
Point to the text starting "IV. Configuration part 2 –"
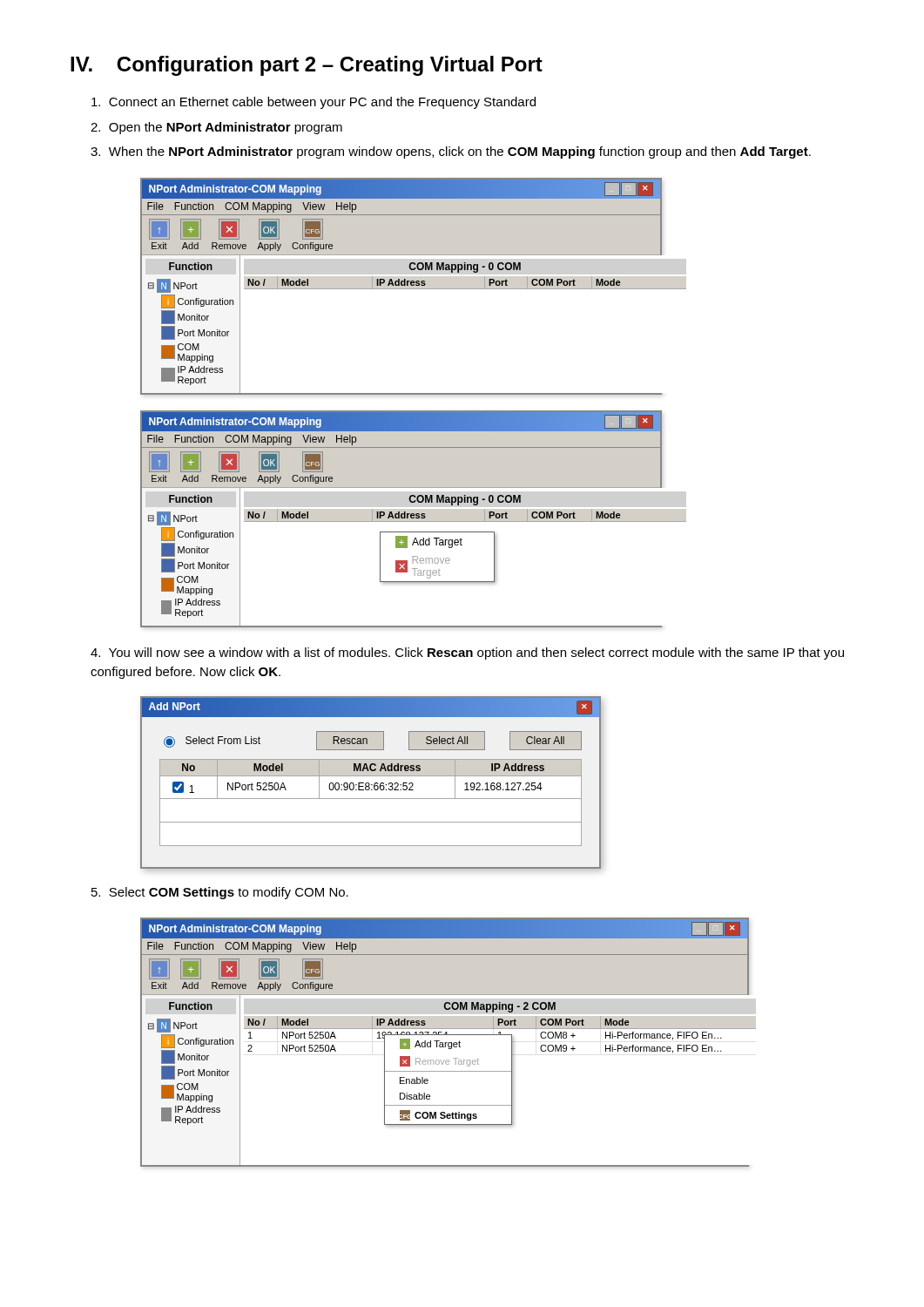[462, 65]
